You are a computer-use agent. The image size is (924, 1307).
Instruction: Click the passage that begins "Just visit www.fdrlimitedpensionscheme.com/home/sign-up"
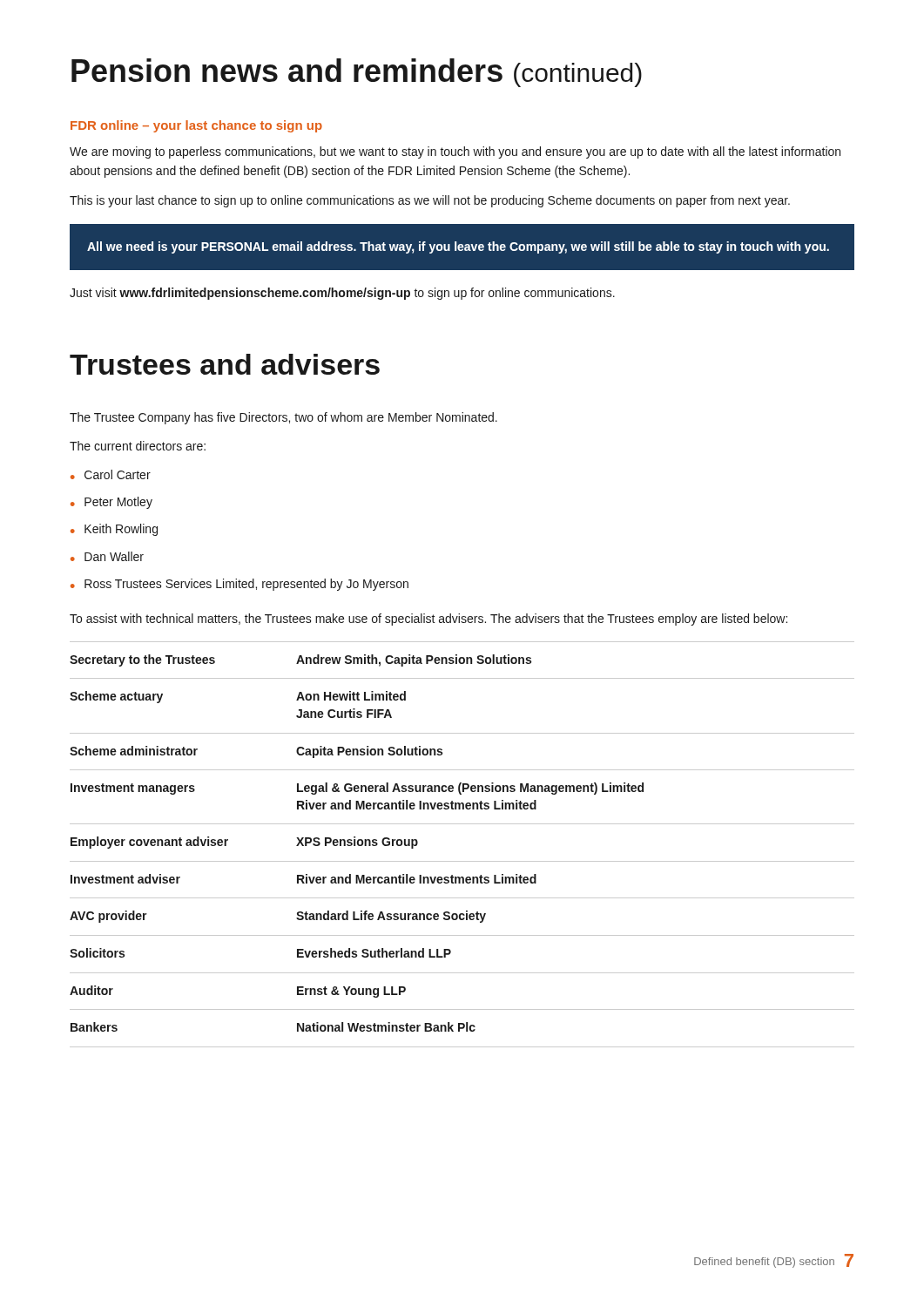[x=462, y=294]
